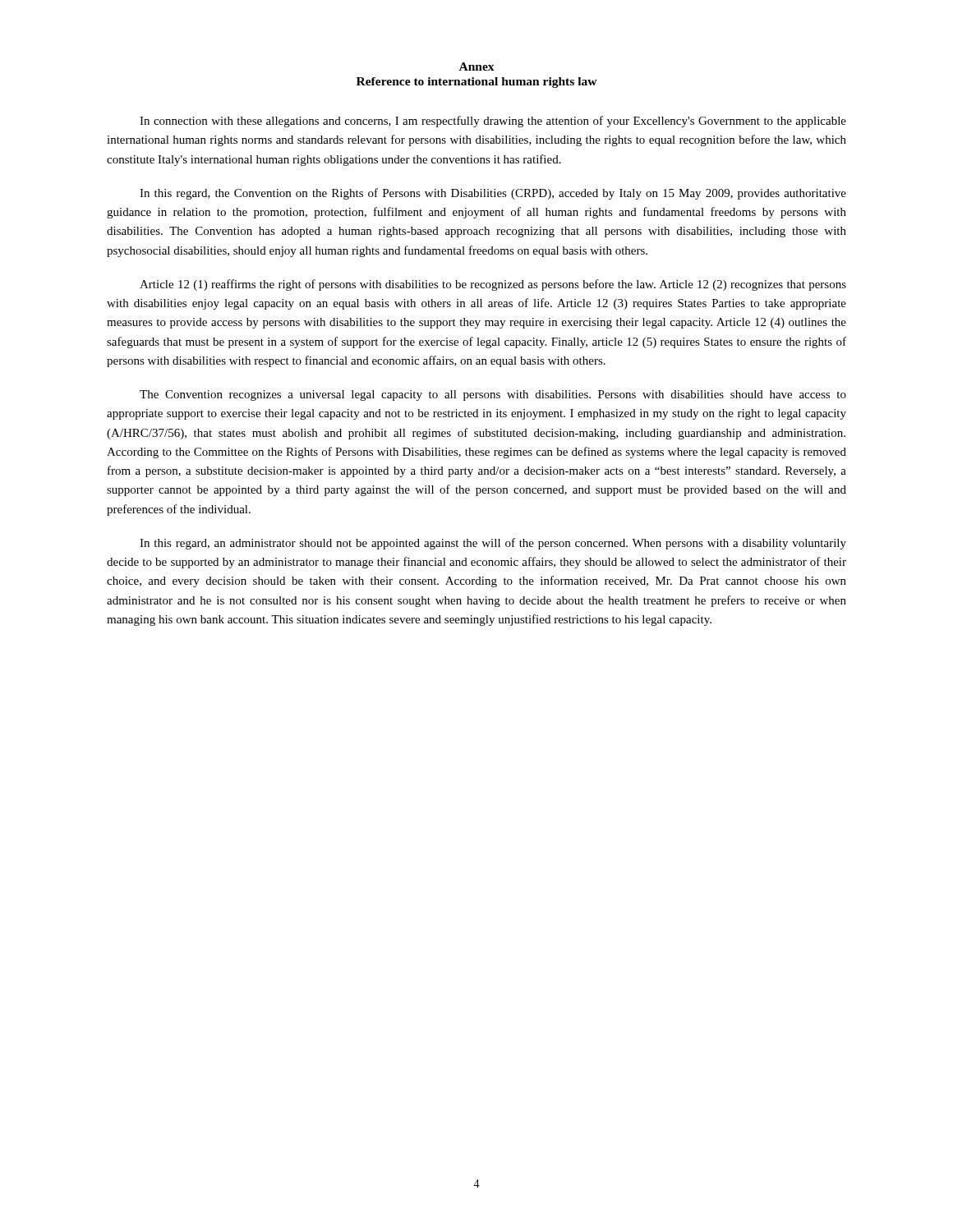This screenshot has width=953, height=1232.
Task: Find the element starting "Annex Reference to international"
Action: 476,74
